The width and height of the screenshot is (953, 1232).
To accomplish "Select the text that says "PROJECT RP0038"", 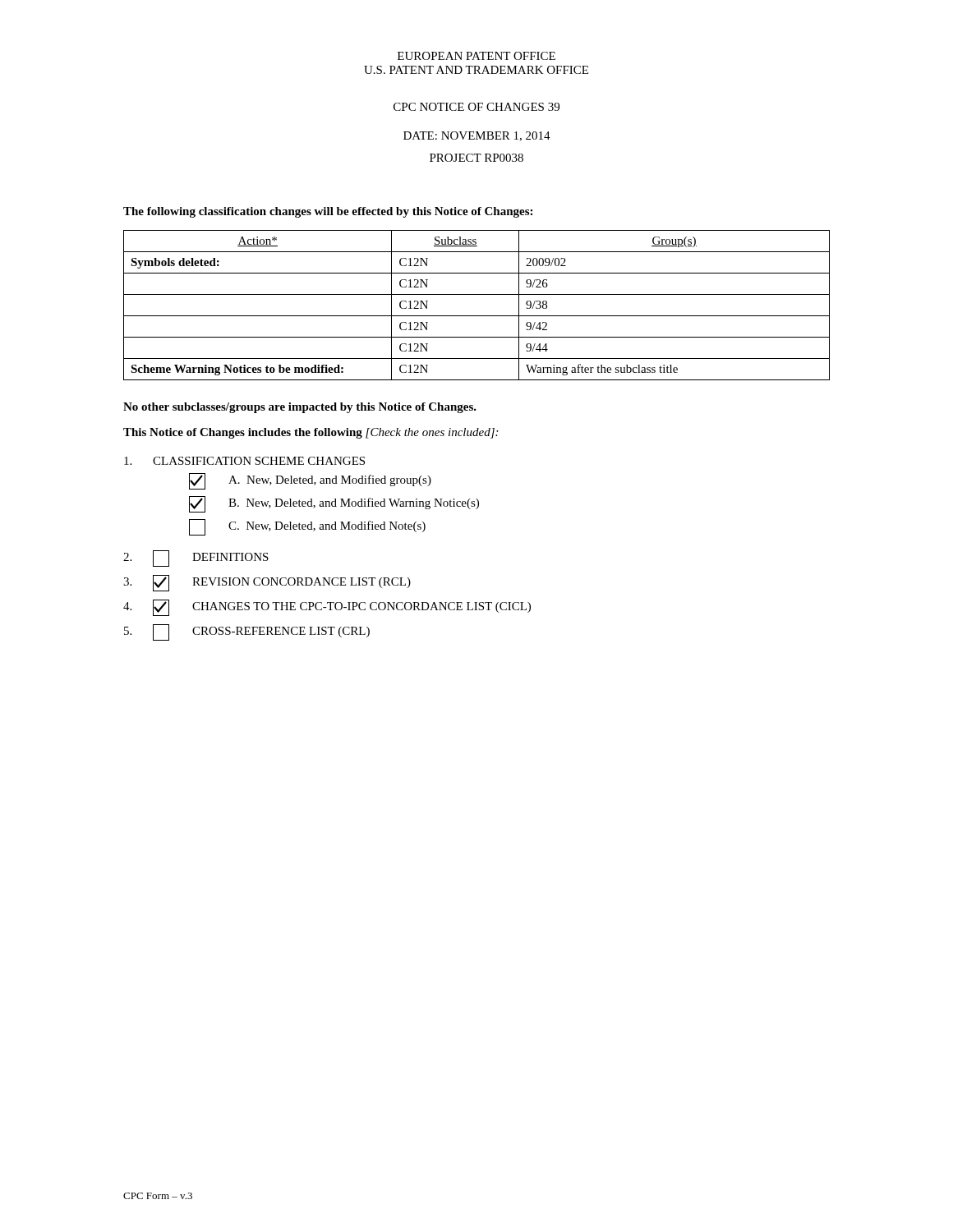I will click(476, 158).
